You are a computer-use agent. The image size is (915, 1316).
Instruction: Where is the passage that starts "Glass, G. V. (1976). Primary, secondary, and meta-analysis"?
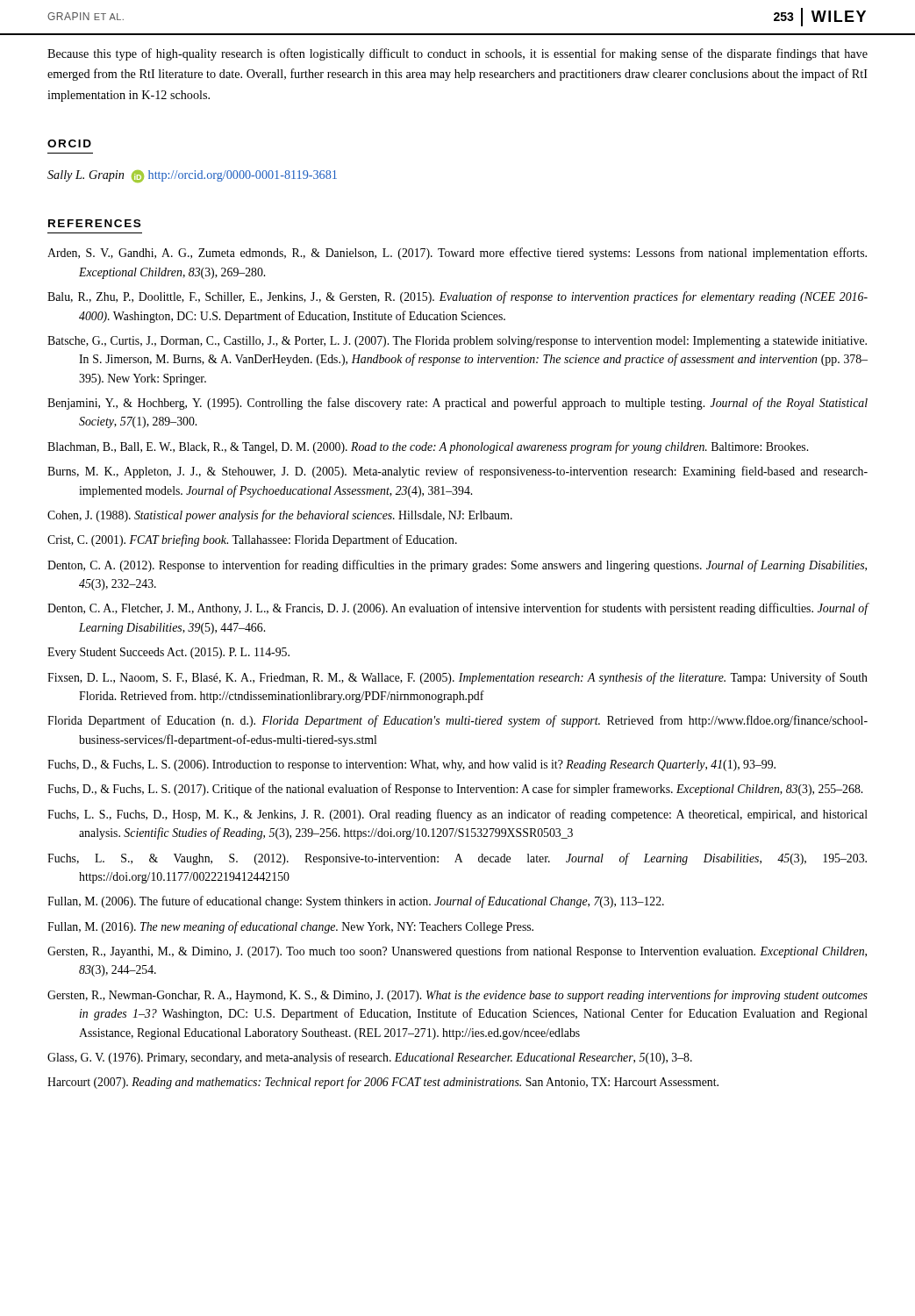pyautogui.click(x=370, y=1058)
